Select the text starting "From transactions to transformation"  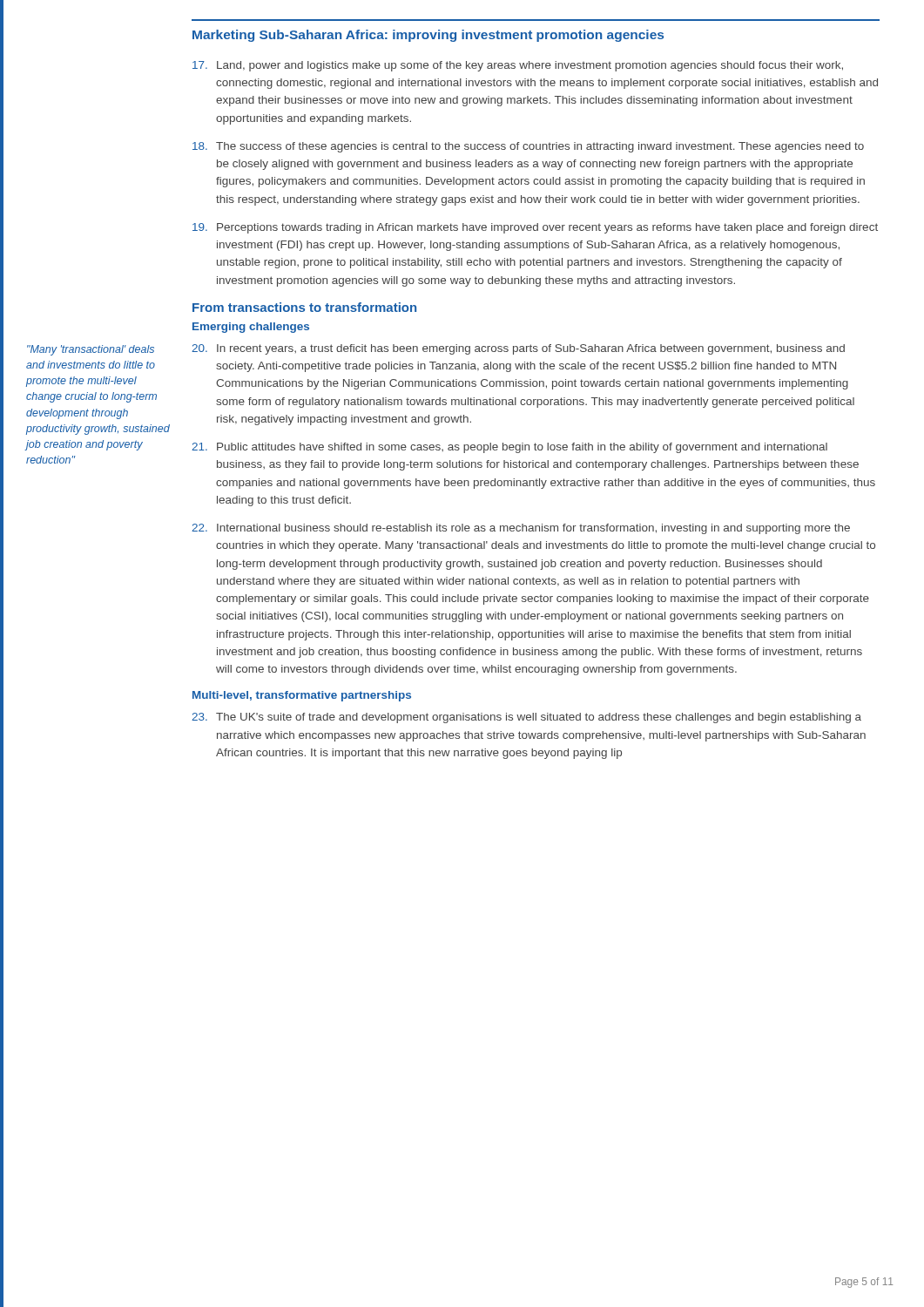click(305, 307)
